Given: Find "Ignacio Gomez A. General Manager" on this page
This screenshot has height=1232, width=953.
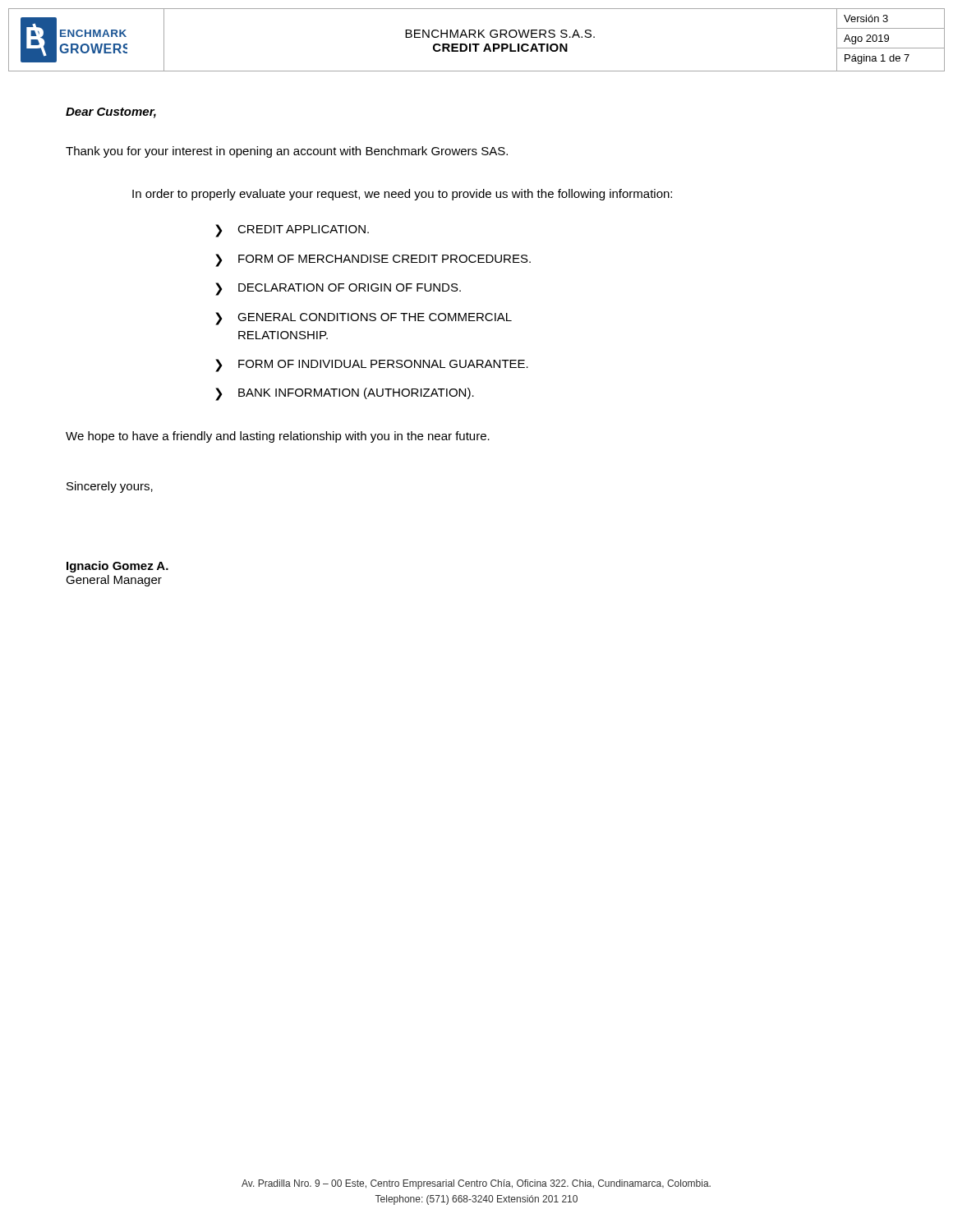Looking at the screenshot, I should tap(117, 567).
